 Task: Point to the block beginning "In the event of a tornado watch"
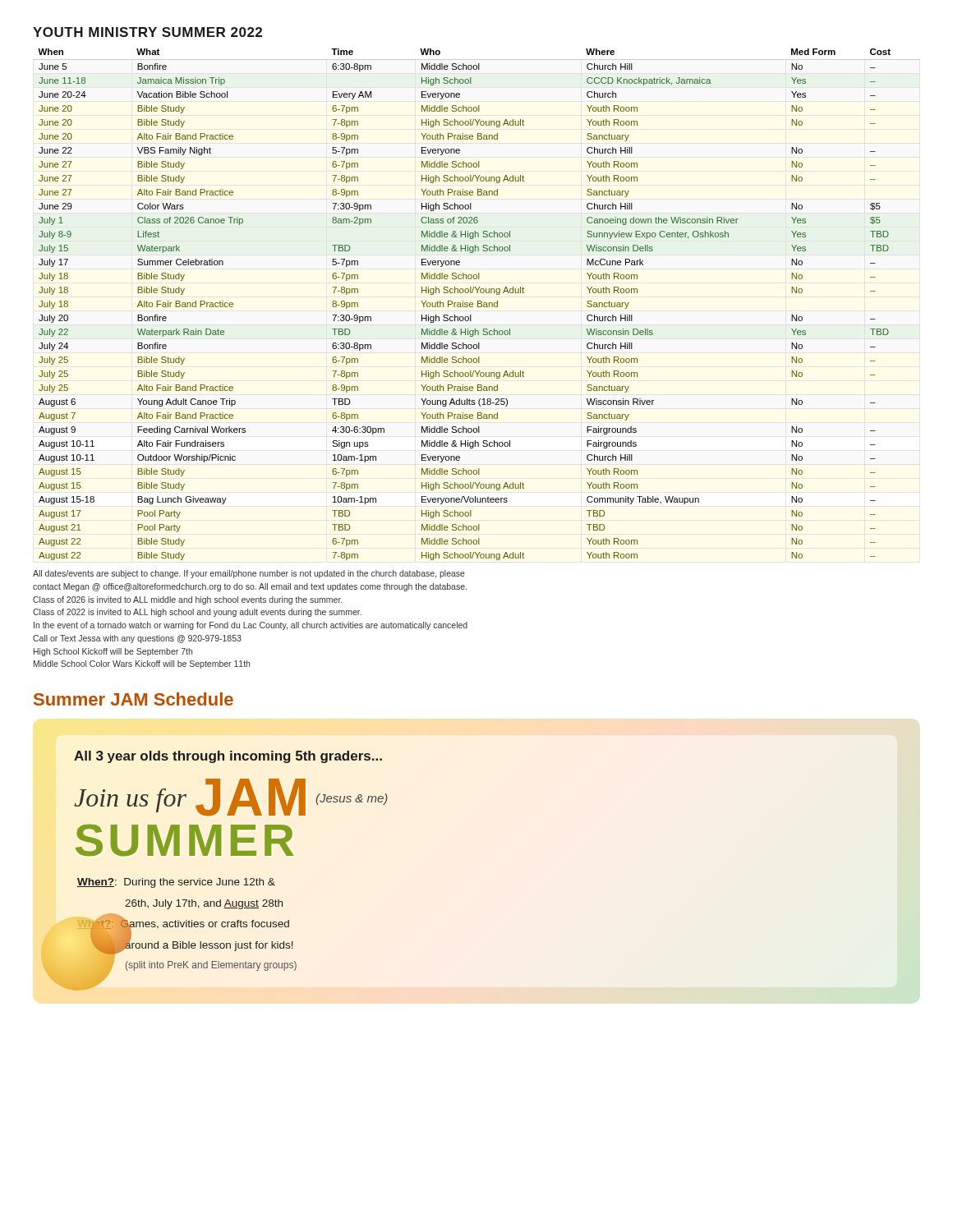point(250,625)
